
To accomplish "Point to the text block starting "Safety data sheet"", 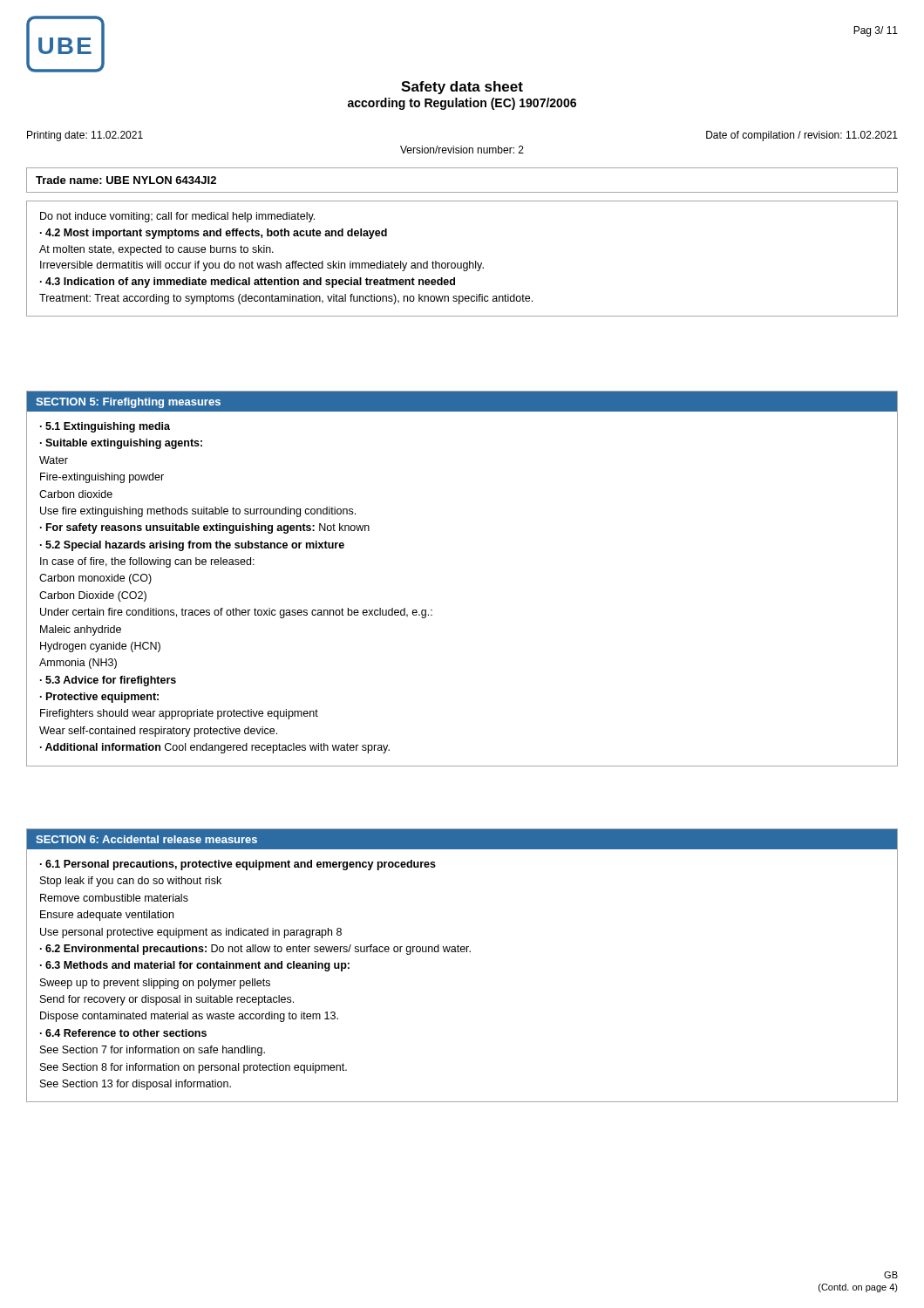I will click(x=462, y=87).
